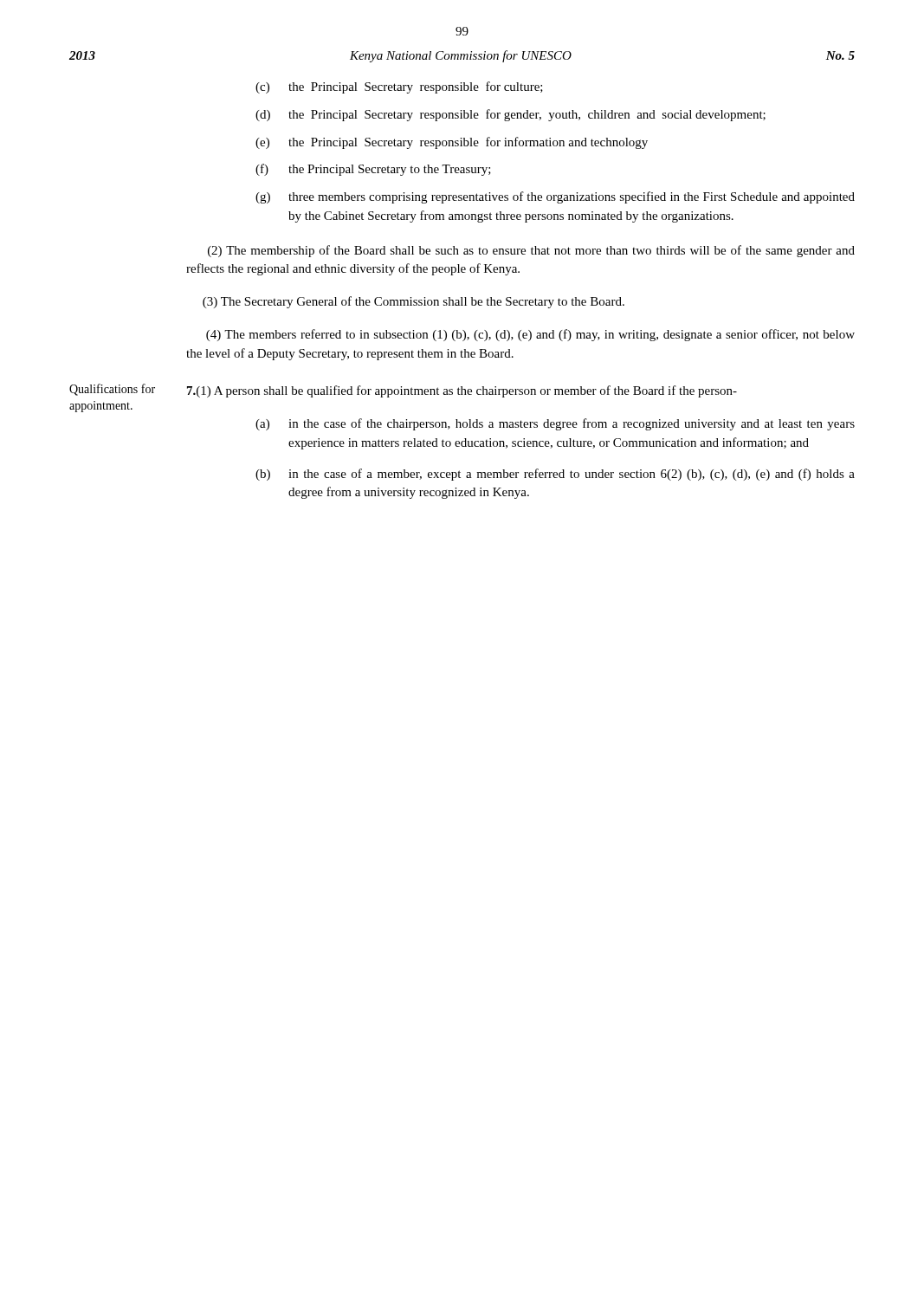Find the block on this page that starts "(3) The Secretary General of"

[x=406, y=301]
